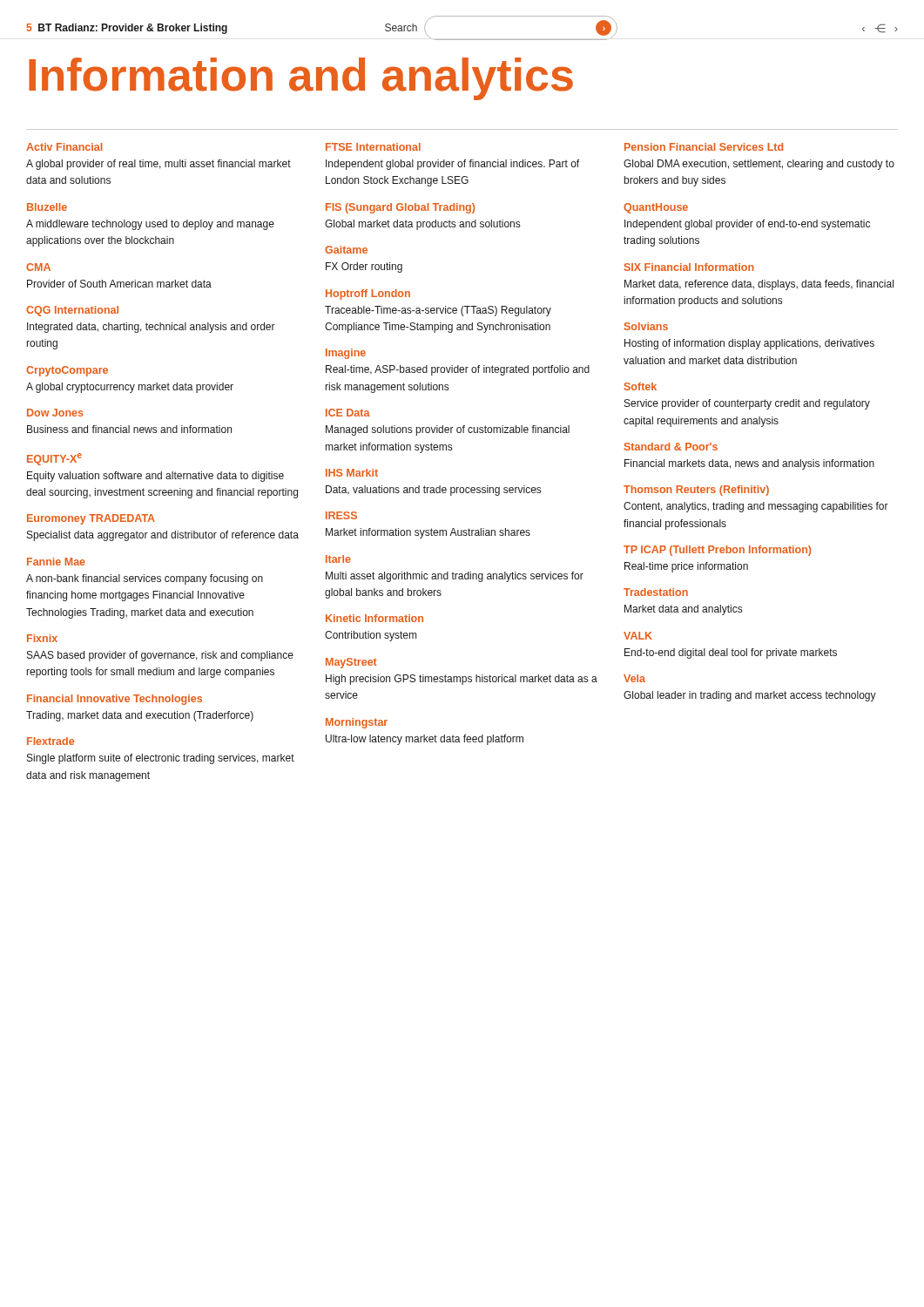Find the element starting "VALK End-to-end digital deal tool for private"

click(x=761, y=644)
